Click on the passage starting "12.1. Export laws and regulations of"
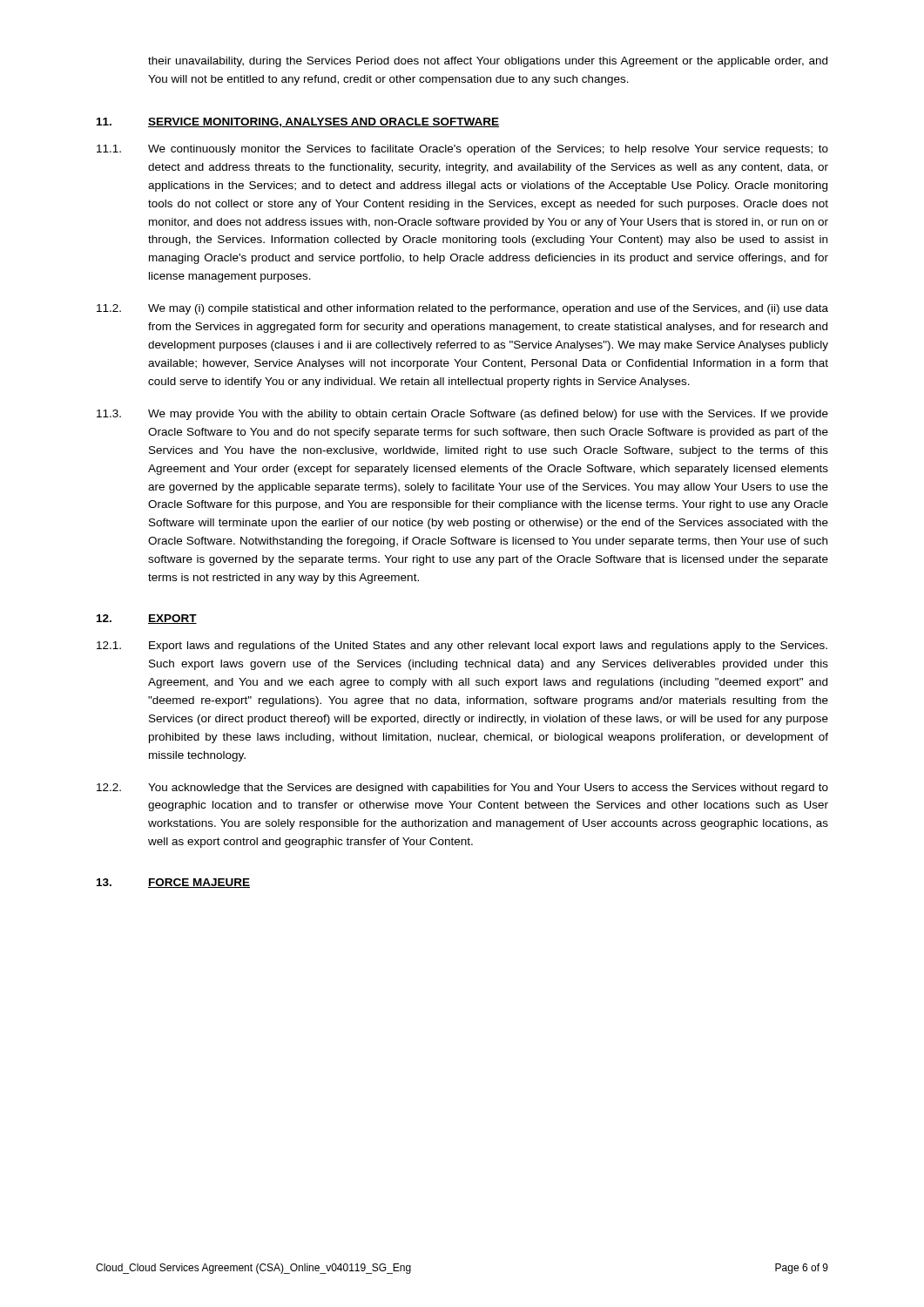Screen dimensions: 1307x924 (462, 701)
